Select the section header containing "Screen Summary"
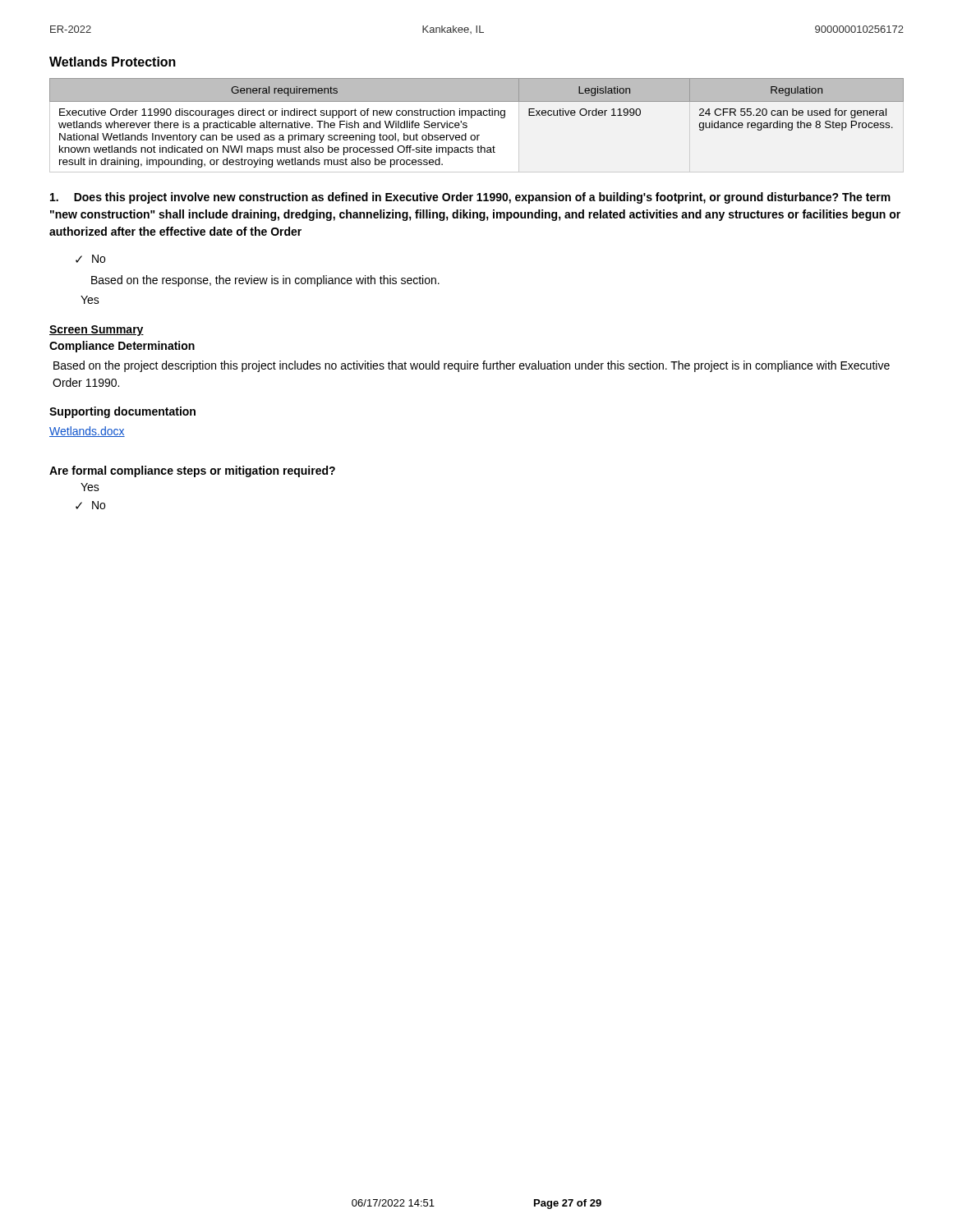The height and width of the screenshot is (1232, 953). tap(96, 329)
